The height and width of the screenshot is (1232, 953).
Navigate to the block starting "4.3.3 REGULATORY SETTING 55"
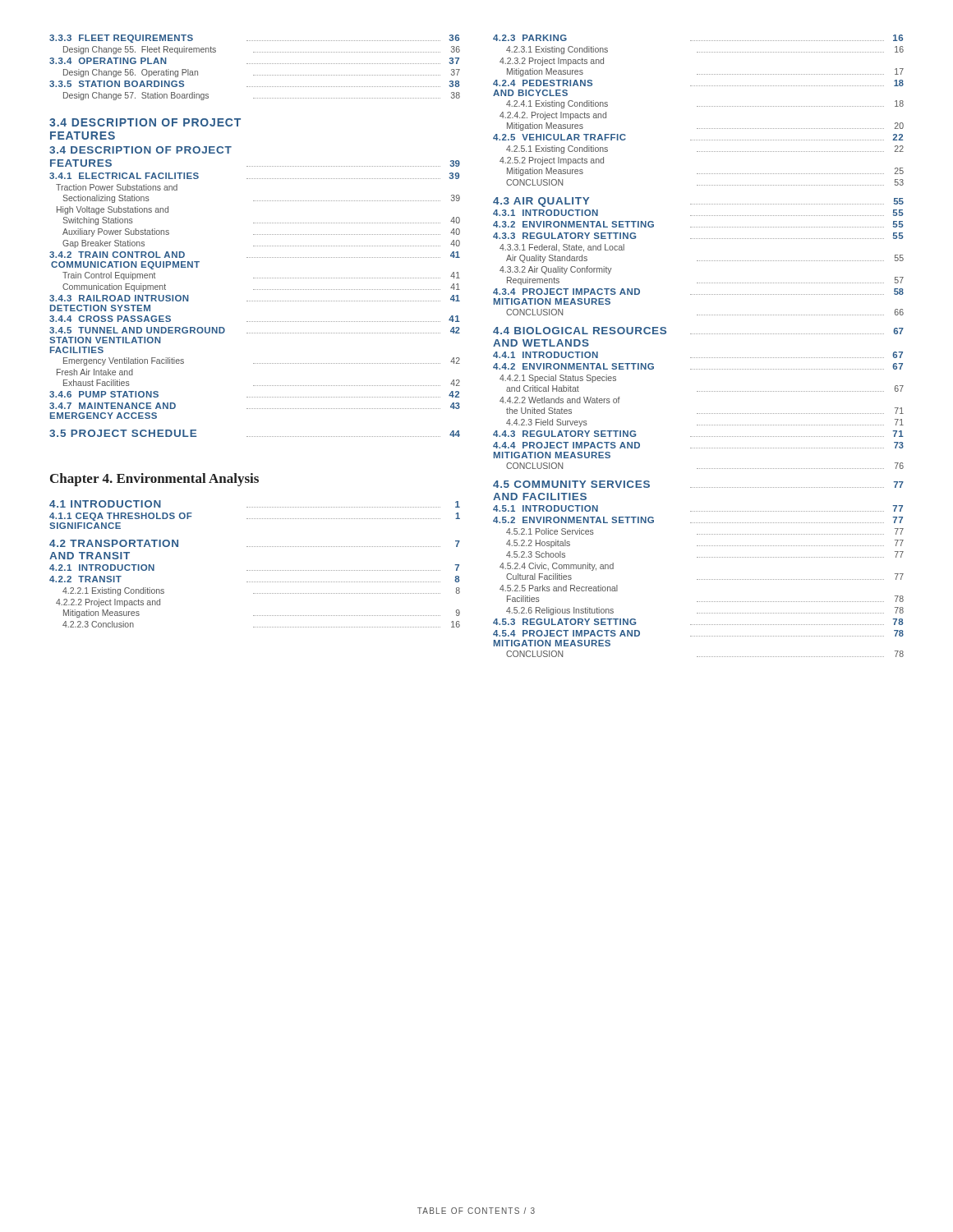coord(698,236)
